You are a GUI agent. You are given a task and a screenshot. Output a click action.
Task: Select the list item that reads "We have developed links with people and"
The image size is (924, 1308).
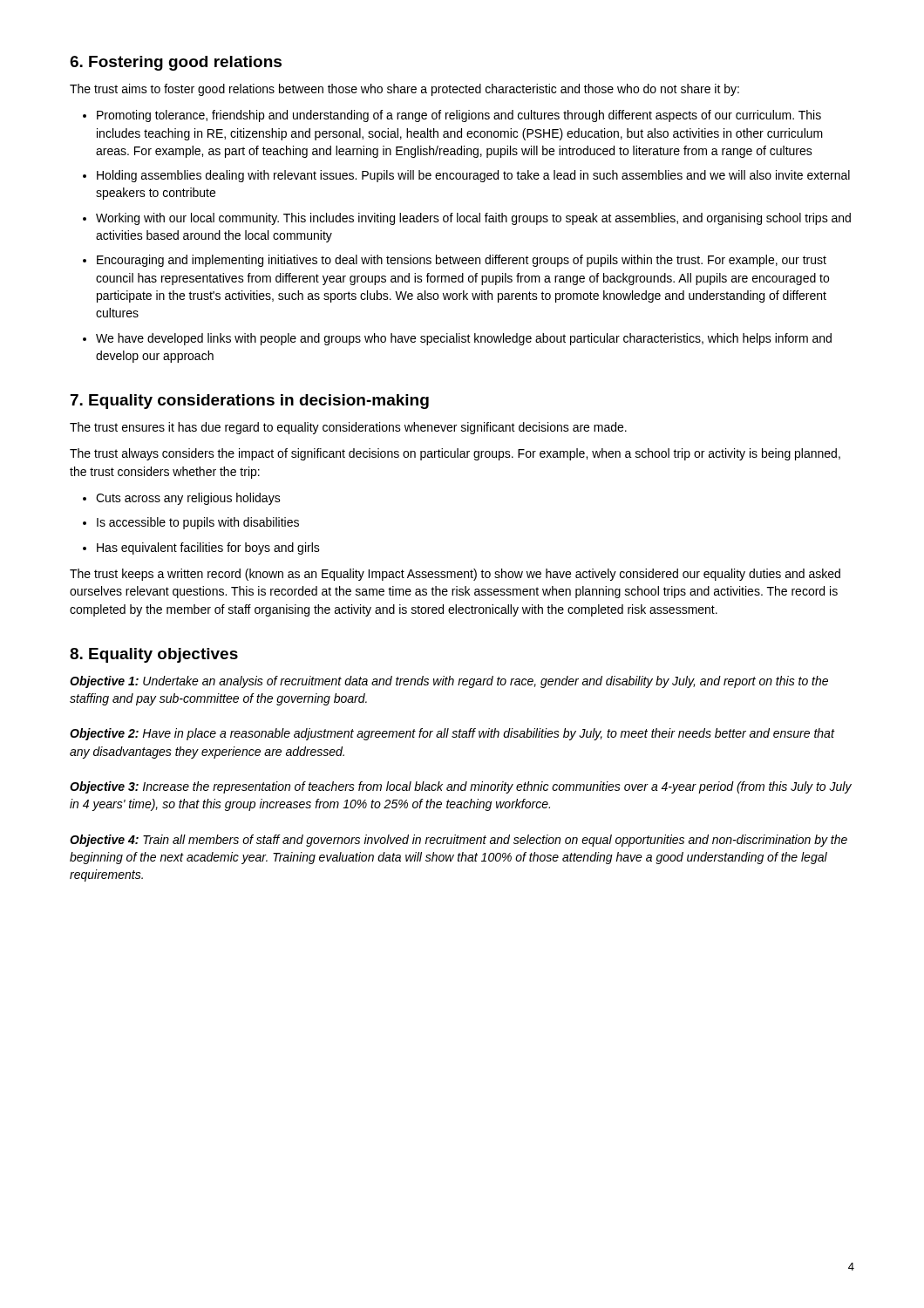point(475,347)
